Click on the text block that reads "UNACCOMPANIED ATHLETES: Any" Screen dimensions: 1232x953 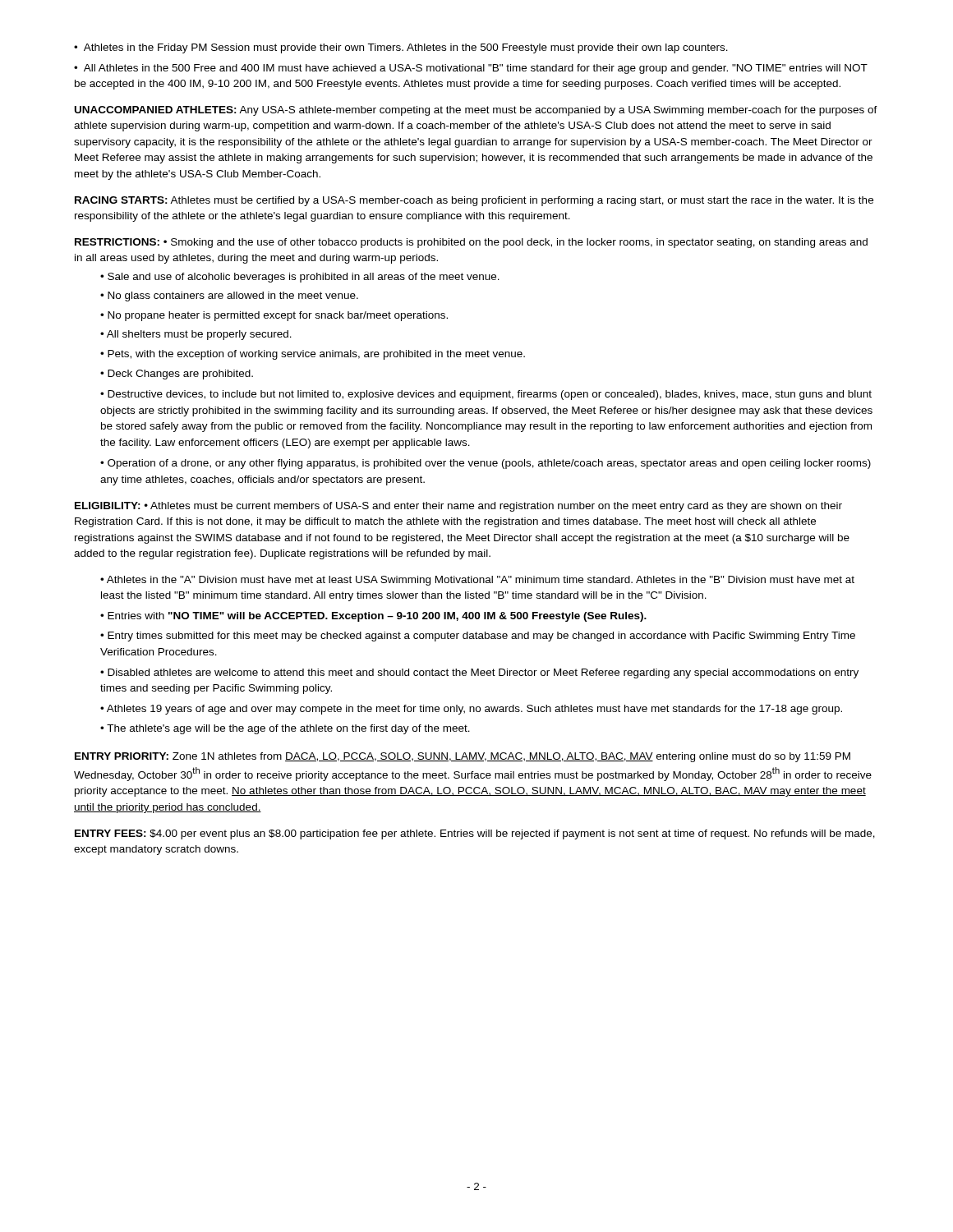coord(476,142)
